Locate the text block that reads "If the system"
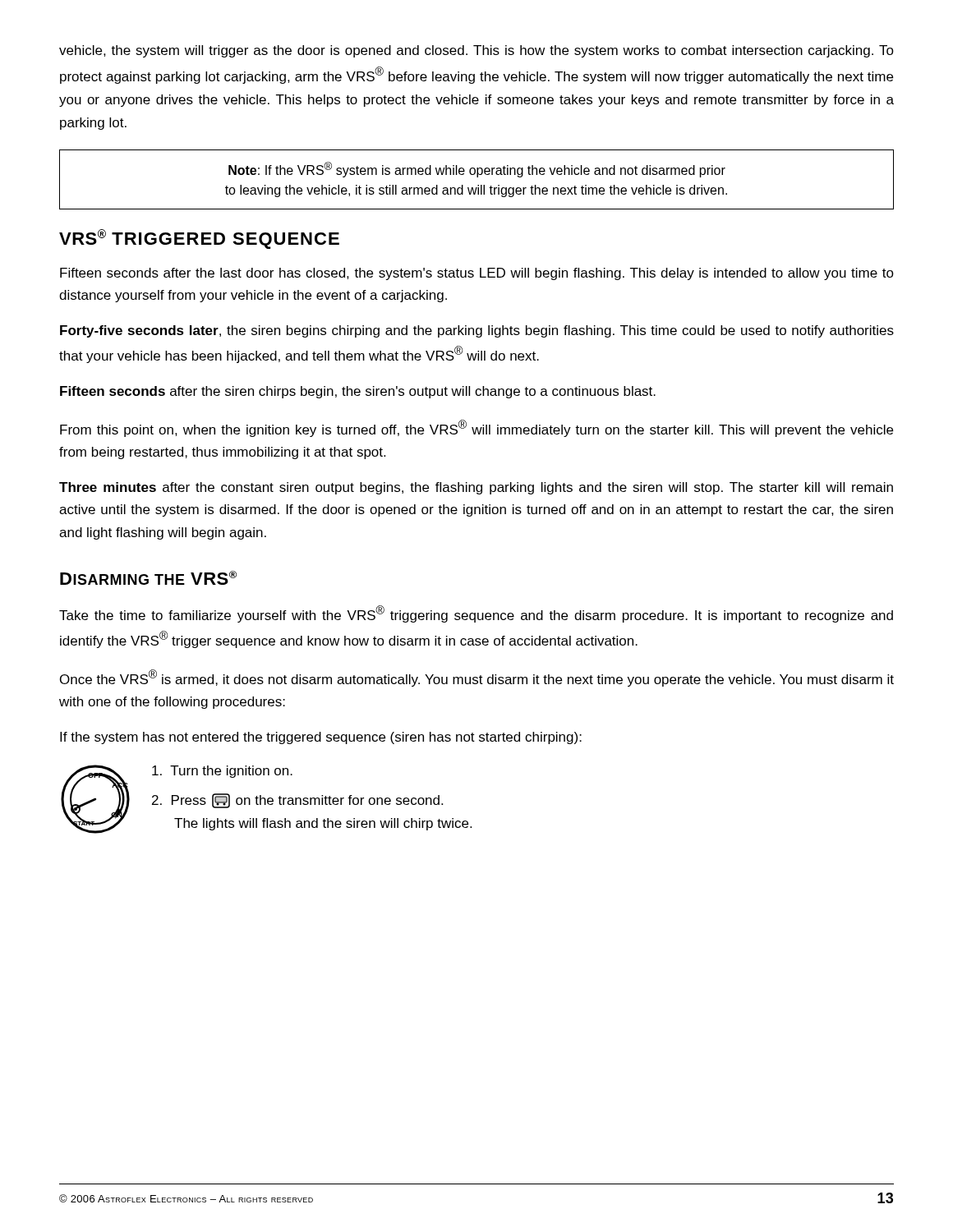 point(321,737)
